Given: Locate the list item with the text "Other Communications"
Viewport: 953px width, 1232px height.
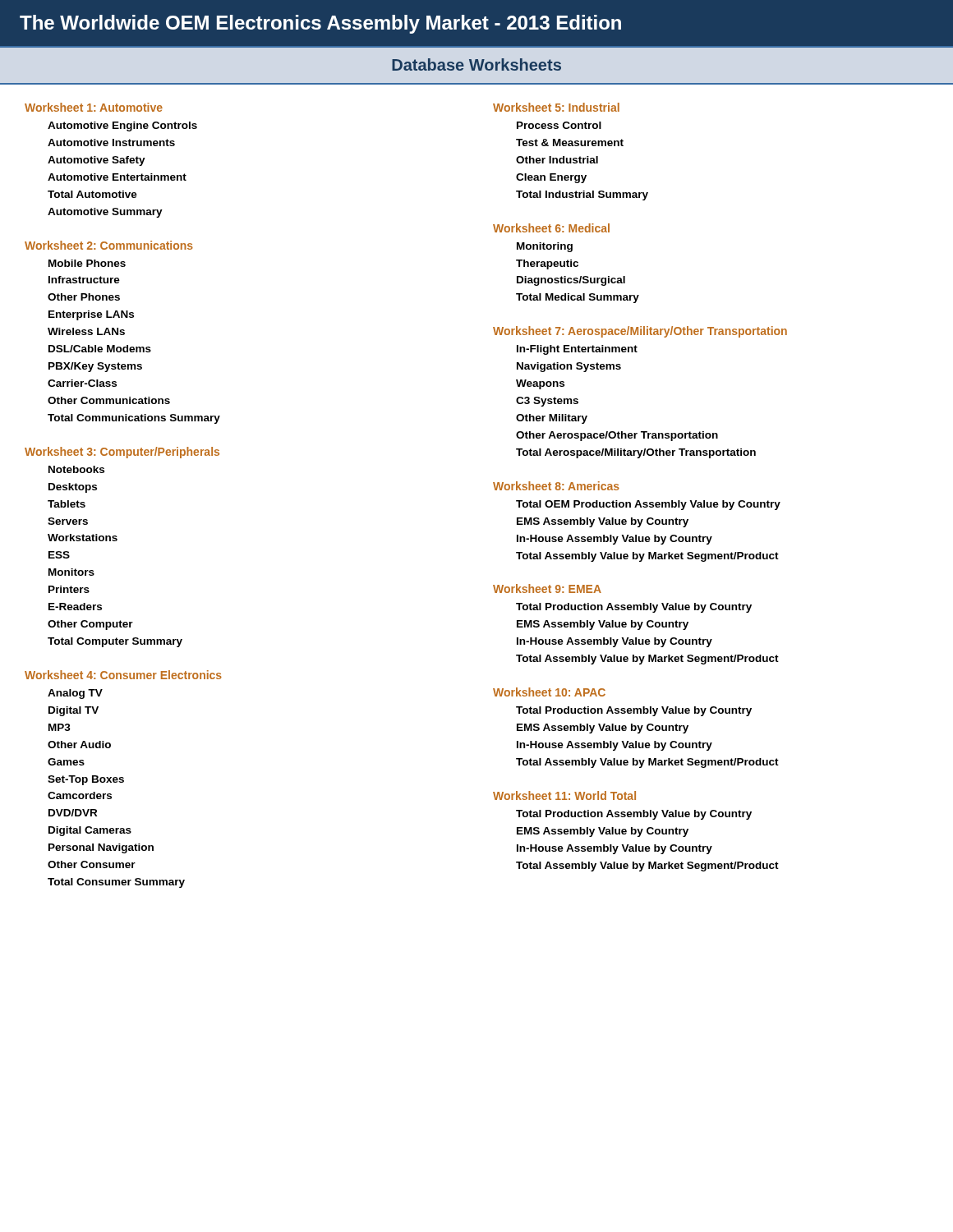Looking at the screenshot, I should (109, 400).
